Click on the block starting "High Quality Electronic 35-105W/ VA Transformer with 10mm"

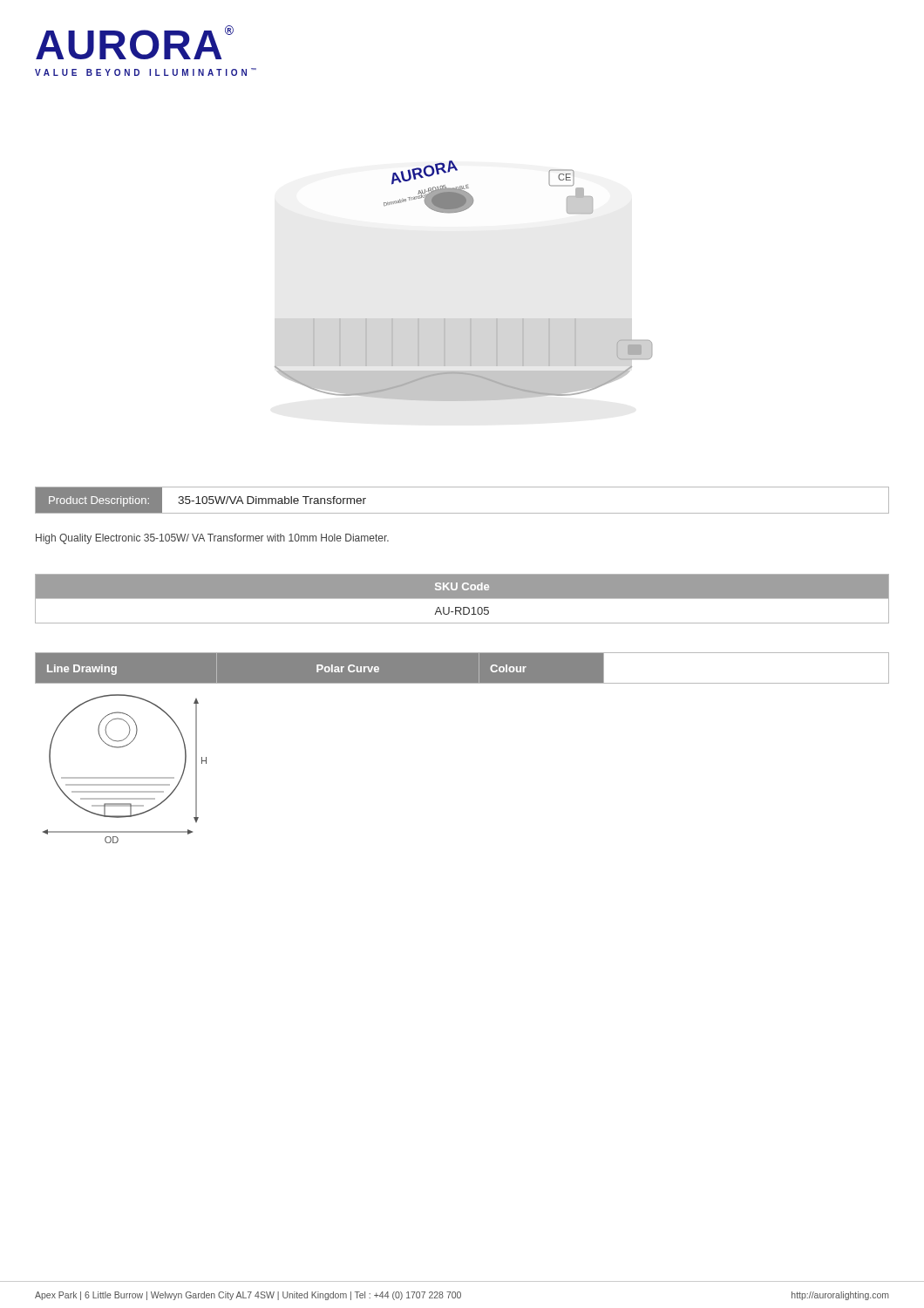tap(212, 538)
